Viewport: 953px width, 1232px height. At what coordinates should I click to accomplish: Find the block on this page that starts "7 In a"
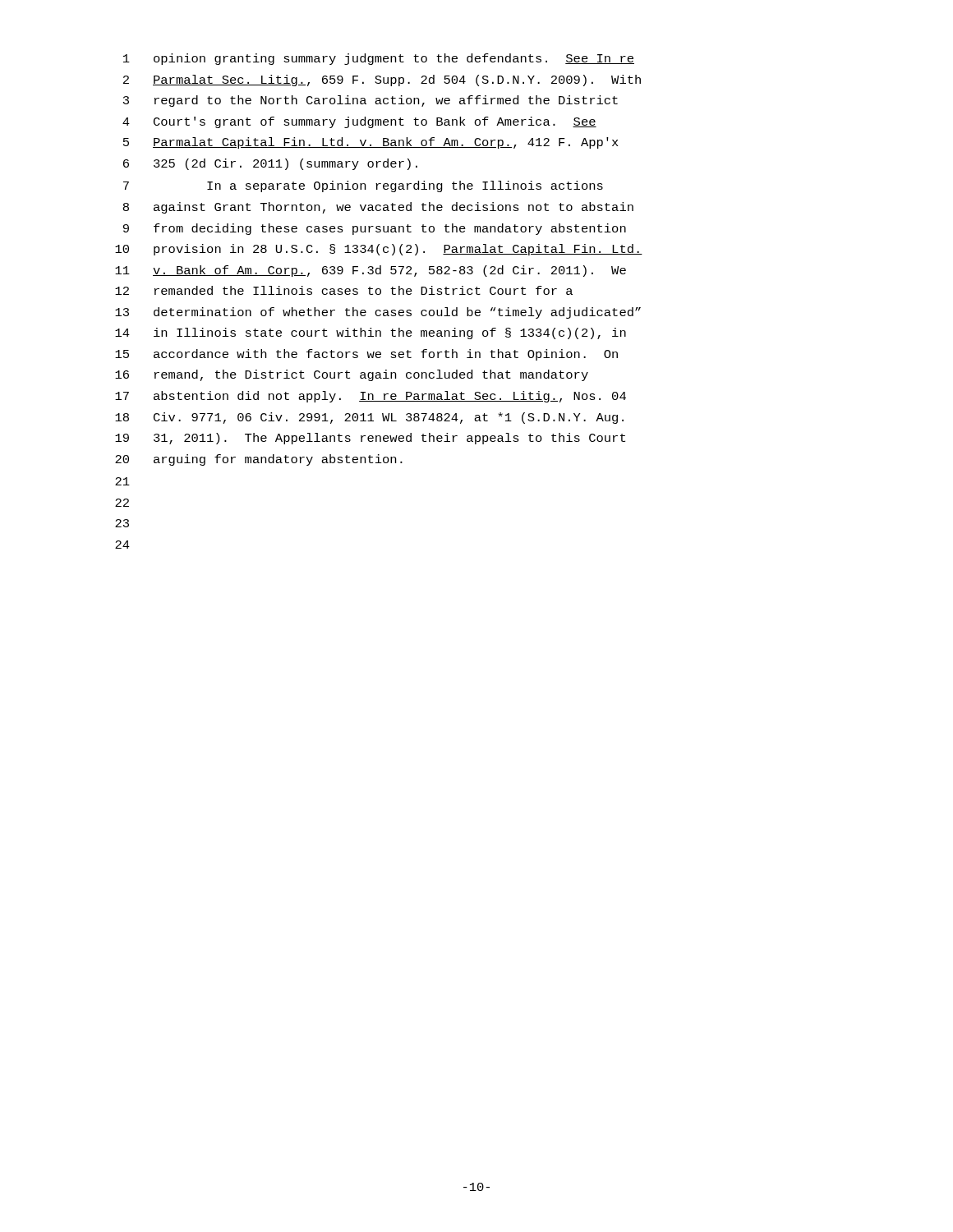tap(460, 324)
